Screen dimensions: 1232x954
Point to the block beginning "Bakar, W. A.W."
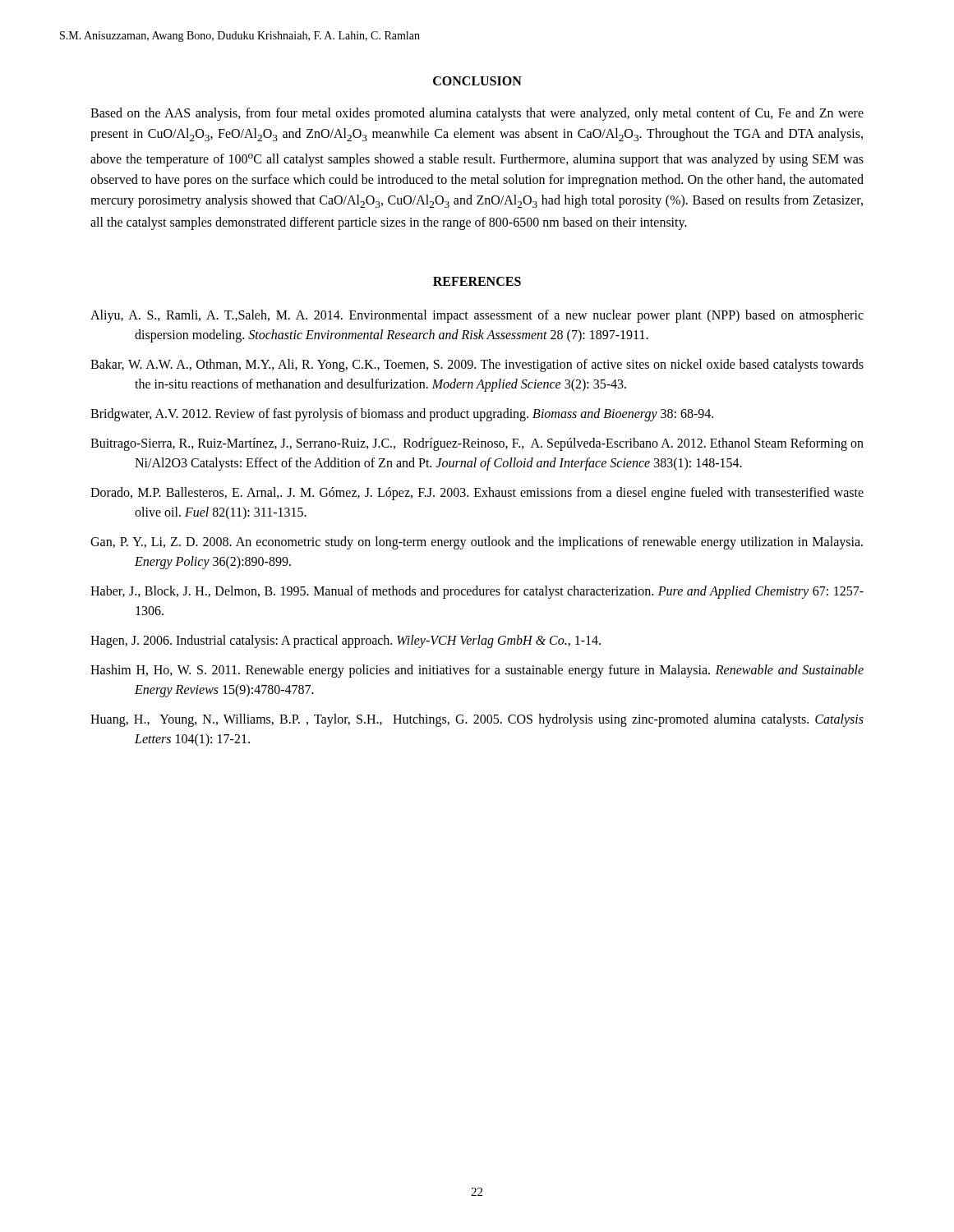tap(477, 374)
